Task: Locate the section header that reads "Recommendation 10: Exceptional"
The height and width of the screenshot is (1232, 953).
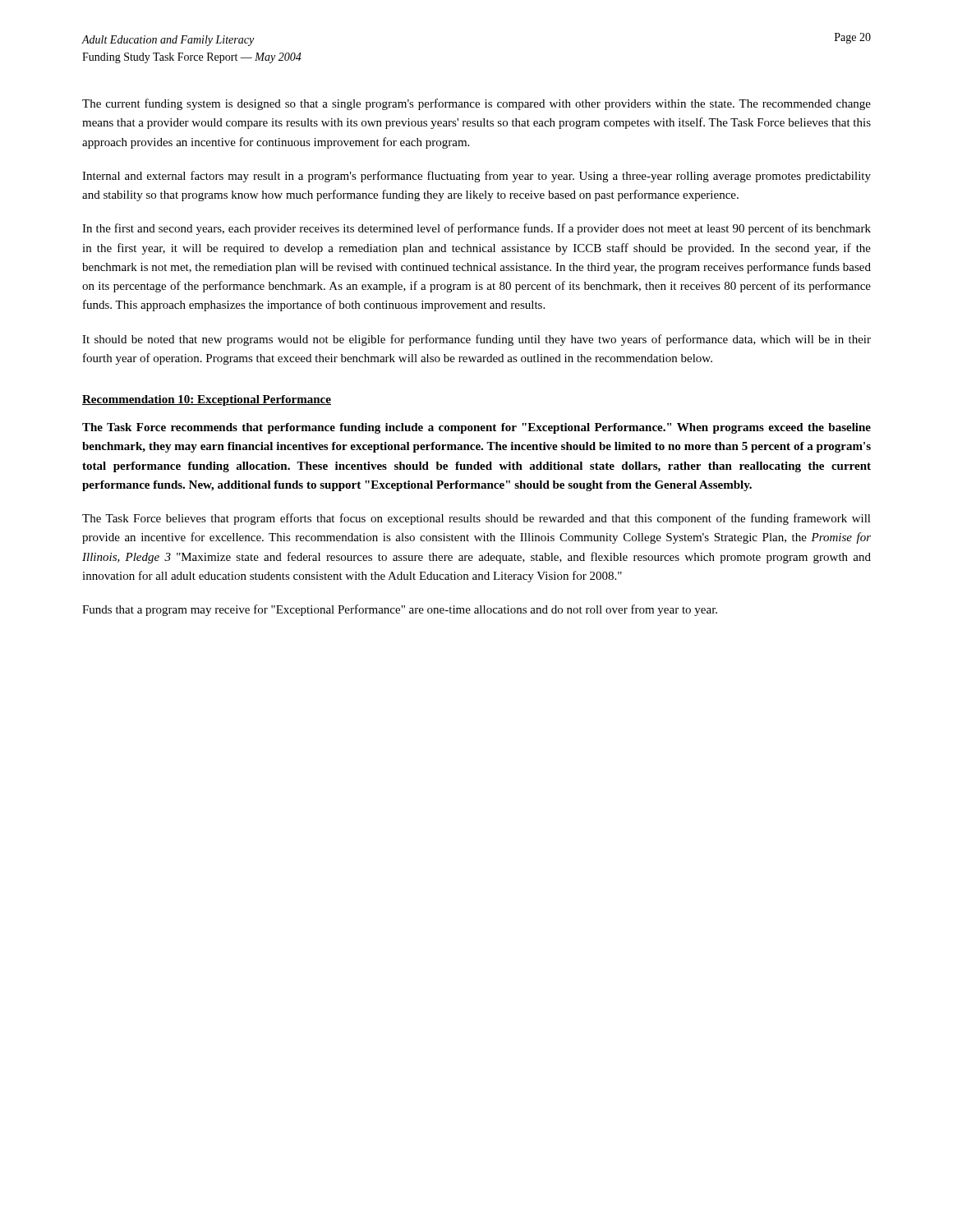Action: (207, 399)
